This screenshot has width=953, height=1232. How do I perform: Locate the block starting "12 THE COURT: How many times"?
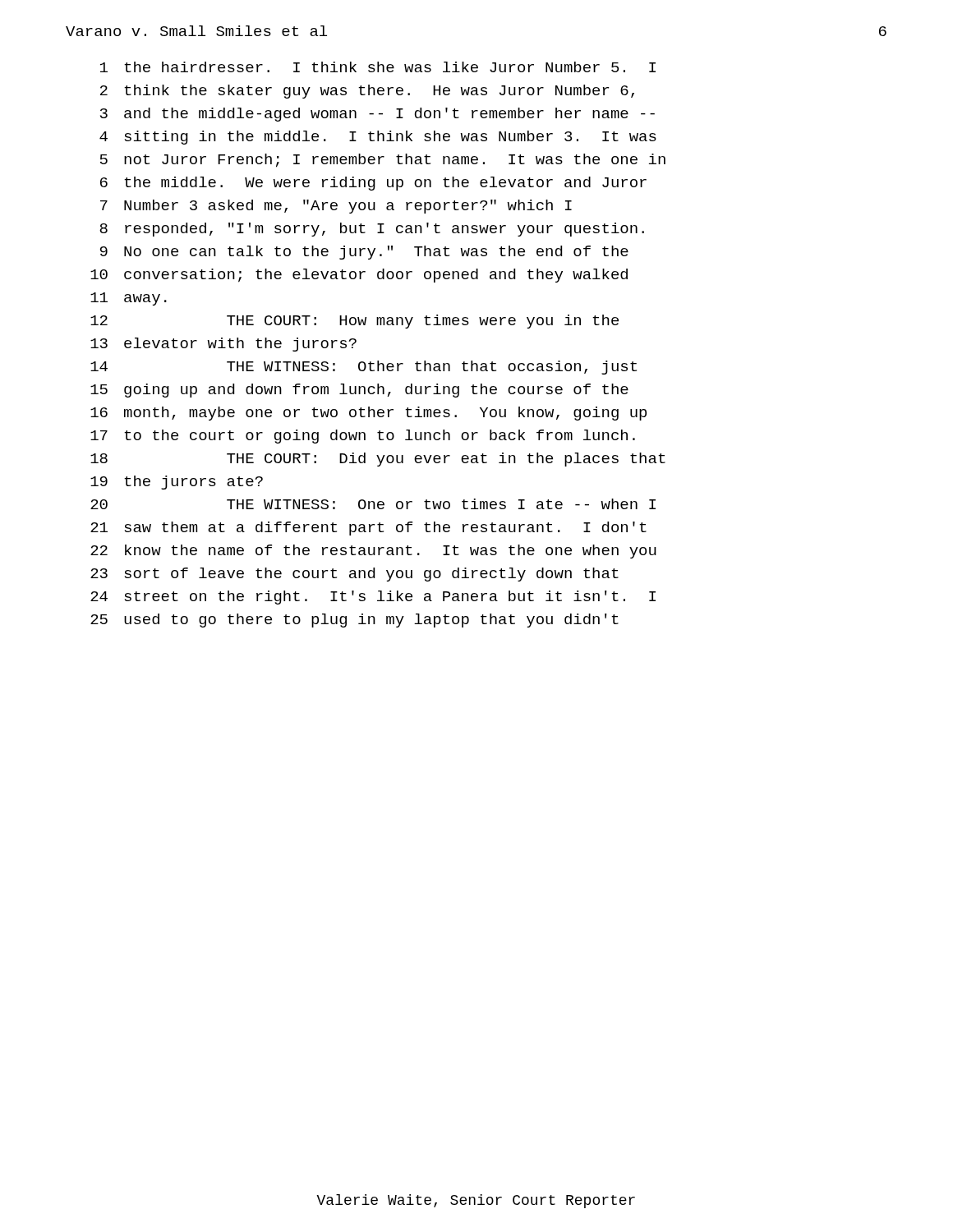[x=485, y=321]
